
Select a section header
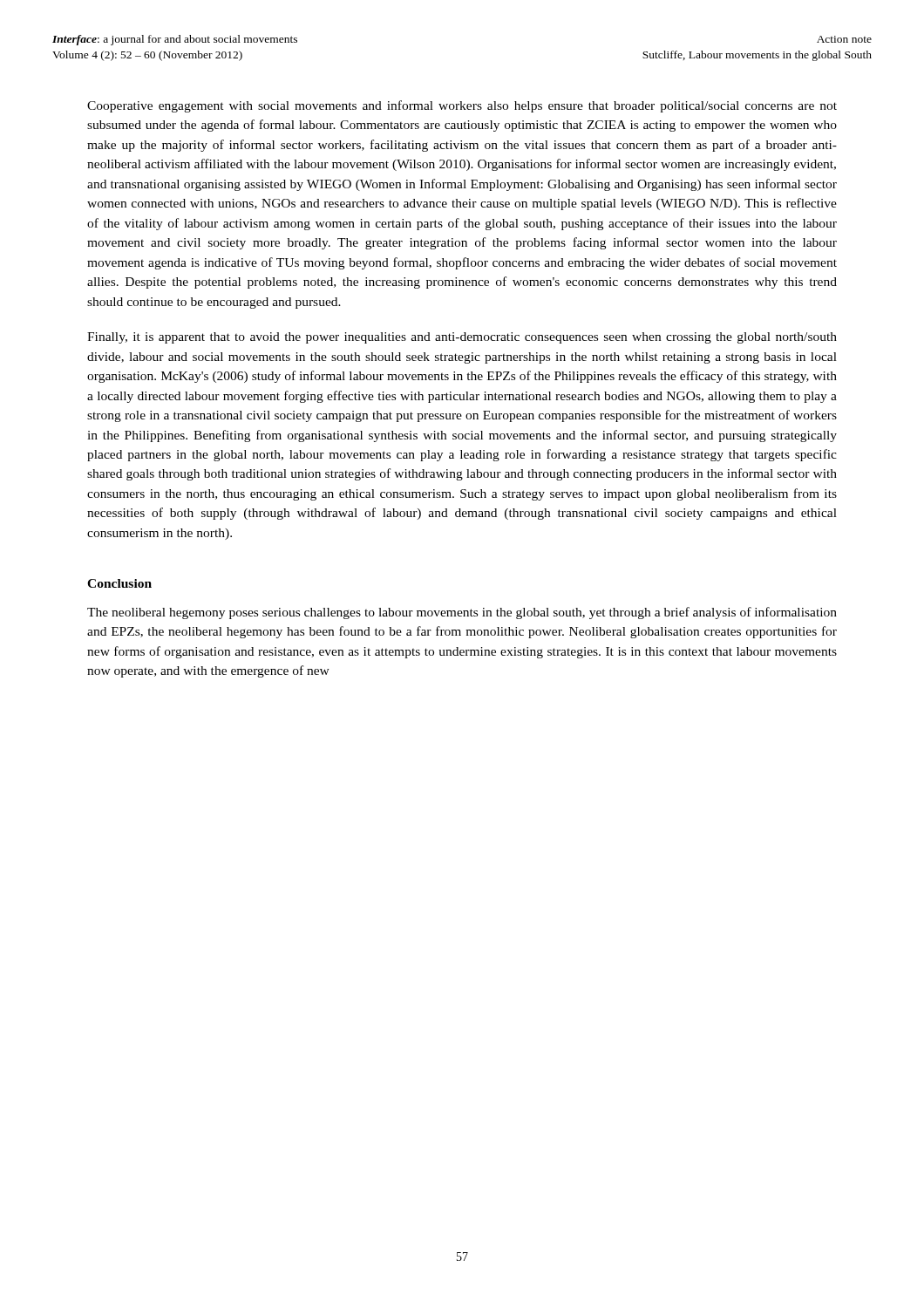[x=119, y=583]
